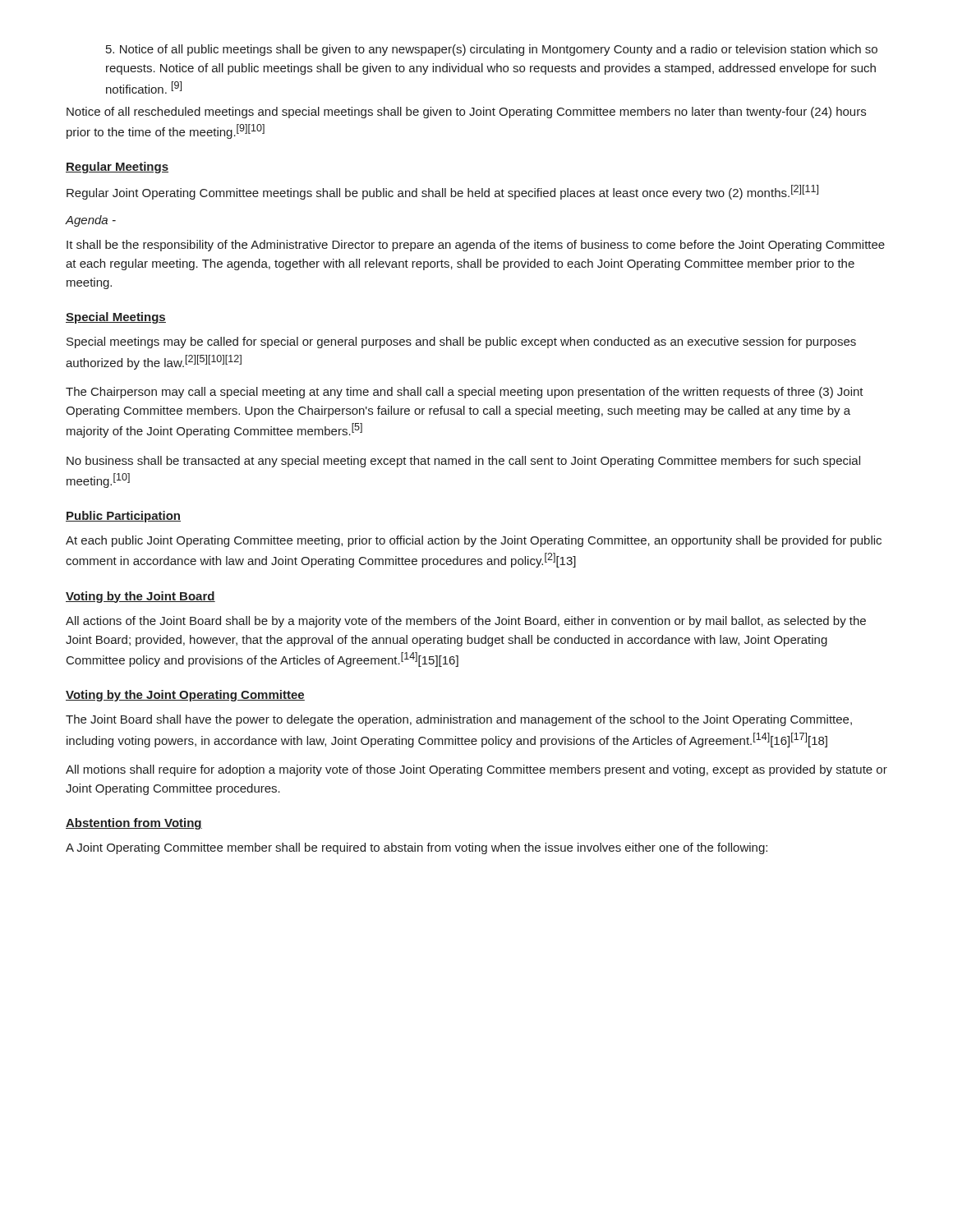
Task: Find the text that reads "Agenda -"
Action: pos(91,219)
